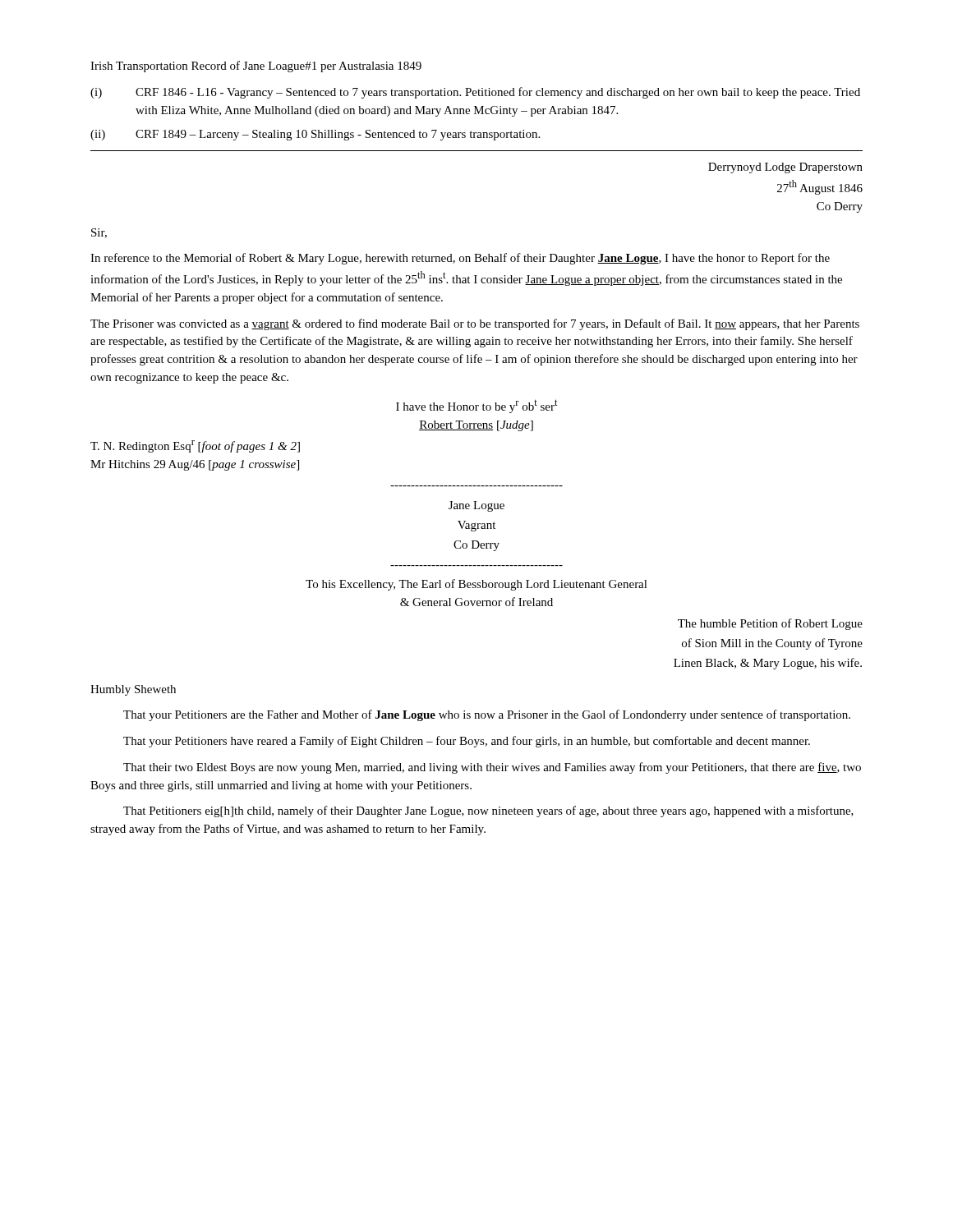
Task: Click the passage that begins "That your Petitioners have reared"
Action: pyautogui.click(x=476, y=742)
